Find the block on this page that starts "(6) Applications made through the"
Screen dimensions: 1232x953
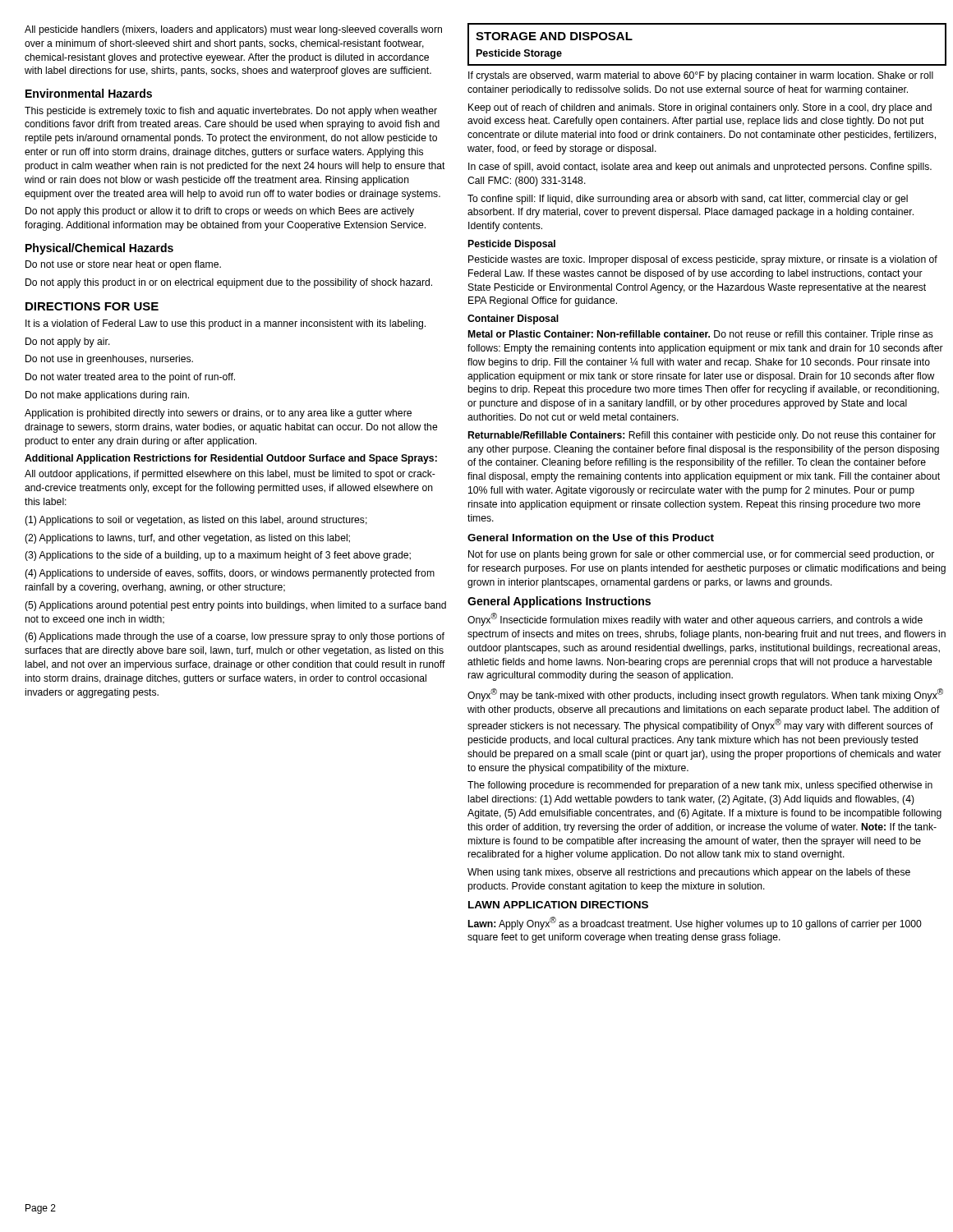click(x=237, y=665)
